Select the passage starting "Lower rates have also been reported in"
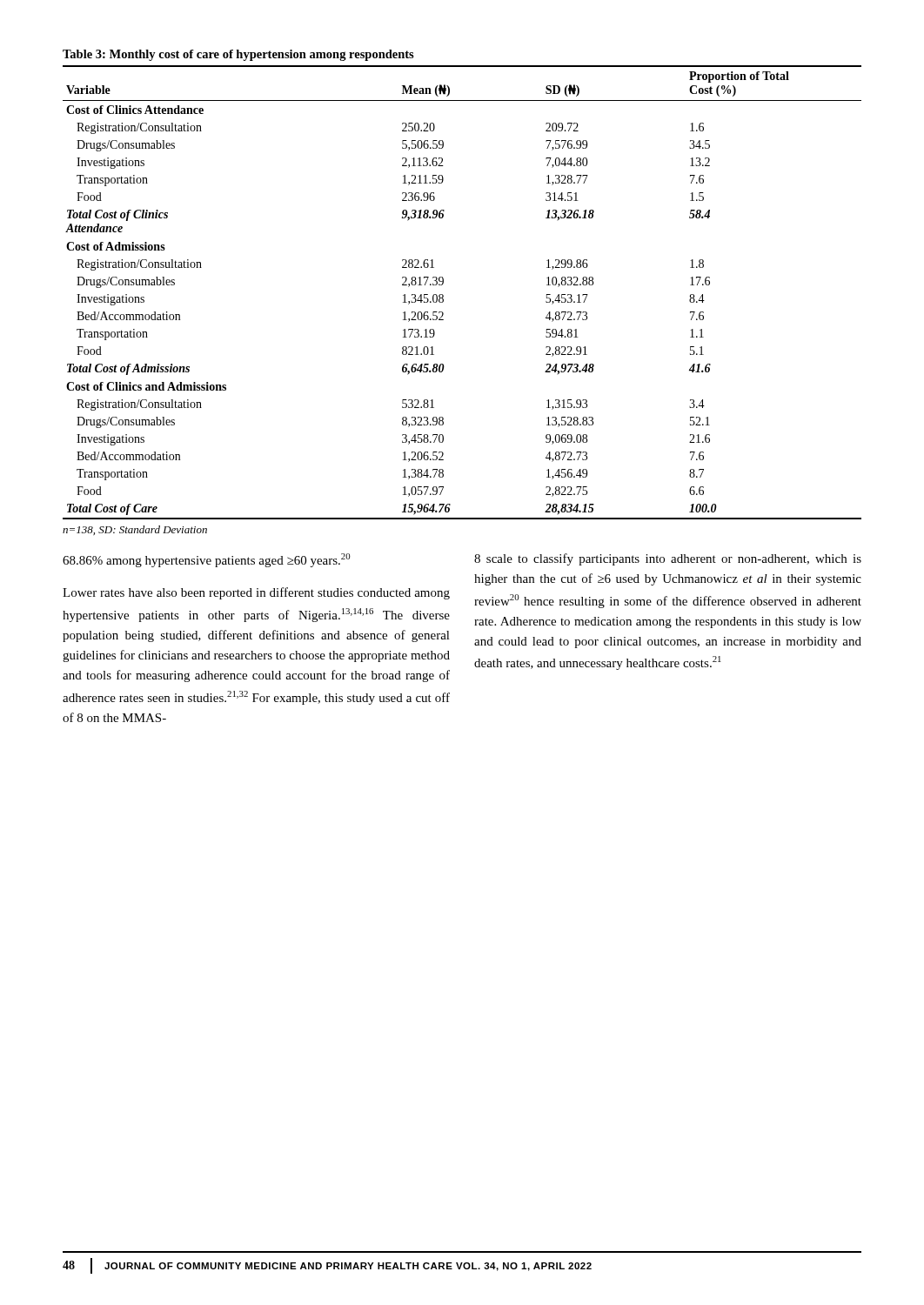The image size is (924, 1305). (256, 655)
